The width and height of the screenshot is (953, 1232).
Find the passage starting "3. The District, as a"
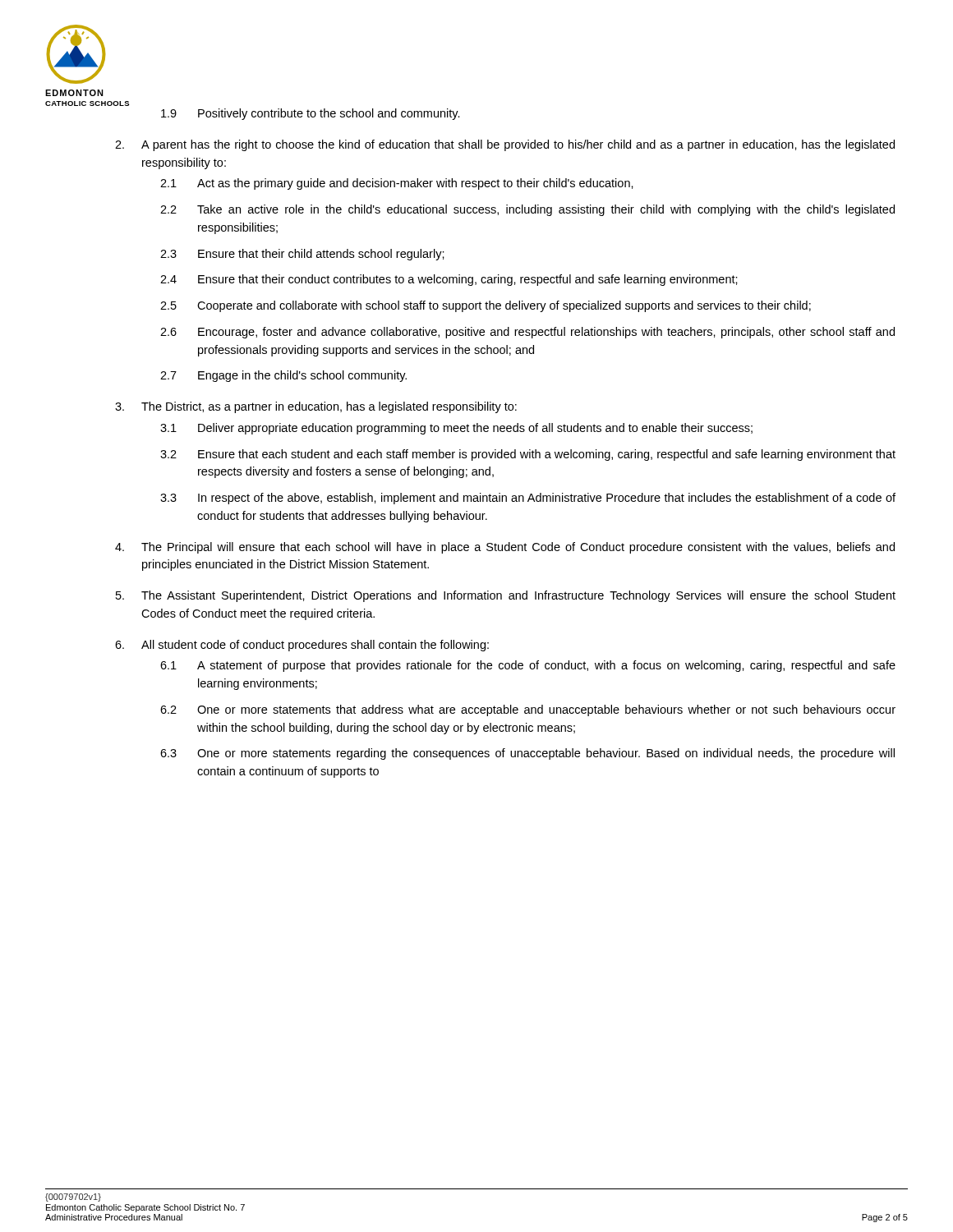click(x=505, y=407)
